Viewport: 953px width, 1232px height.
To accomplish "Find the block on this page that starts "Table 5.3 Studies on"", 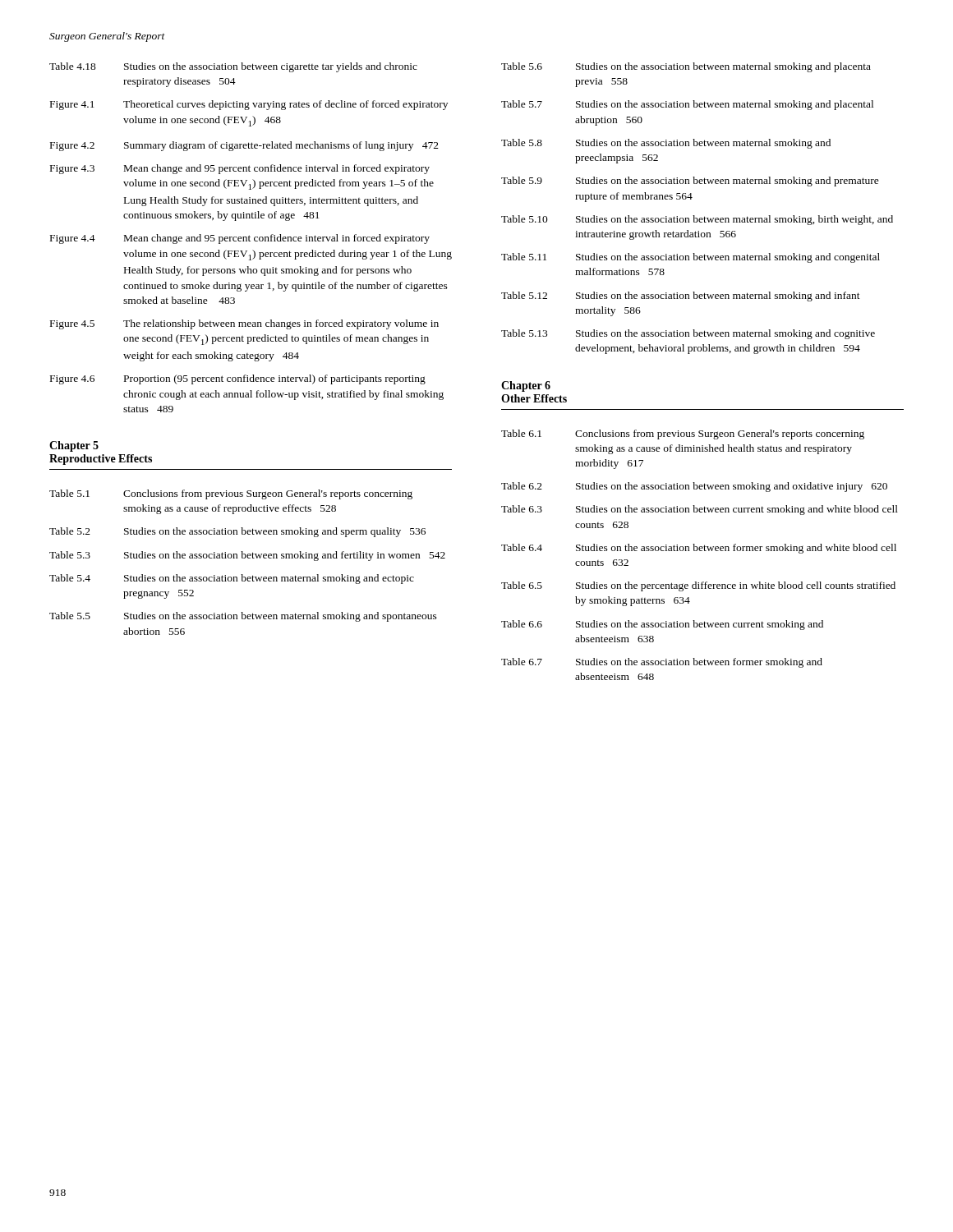I will pos(251,555).
